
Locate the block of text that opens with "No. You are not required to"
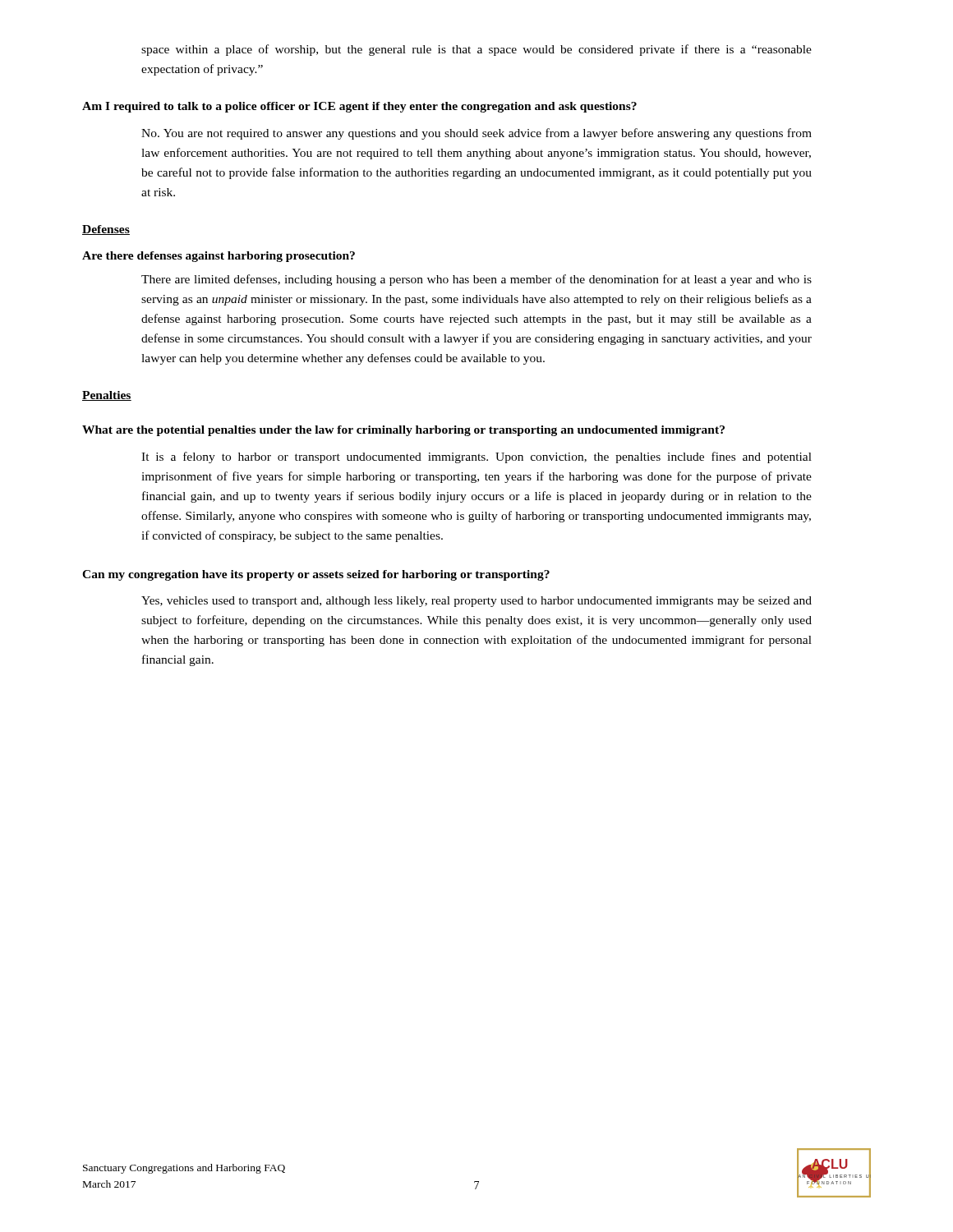click(476, 162)
